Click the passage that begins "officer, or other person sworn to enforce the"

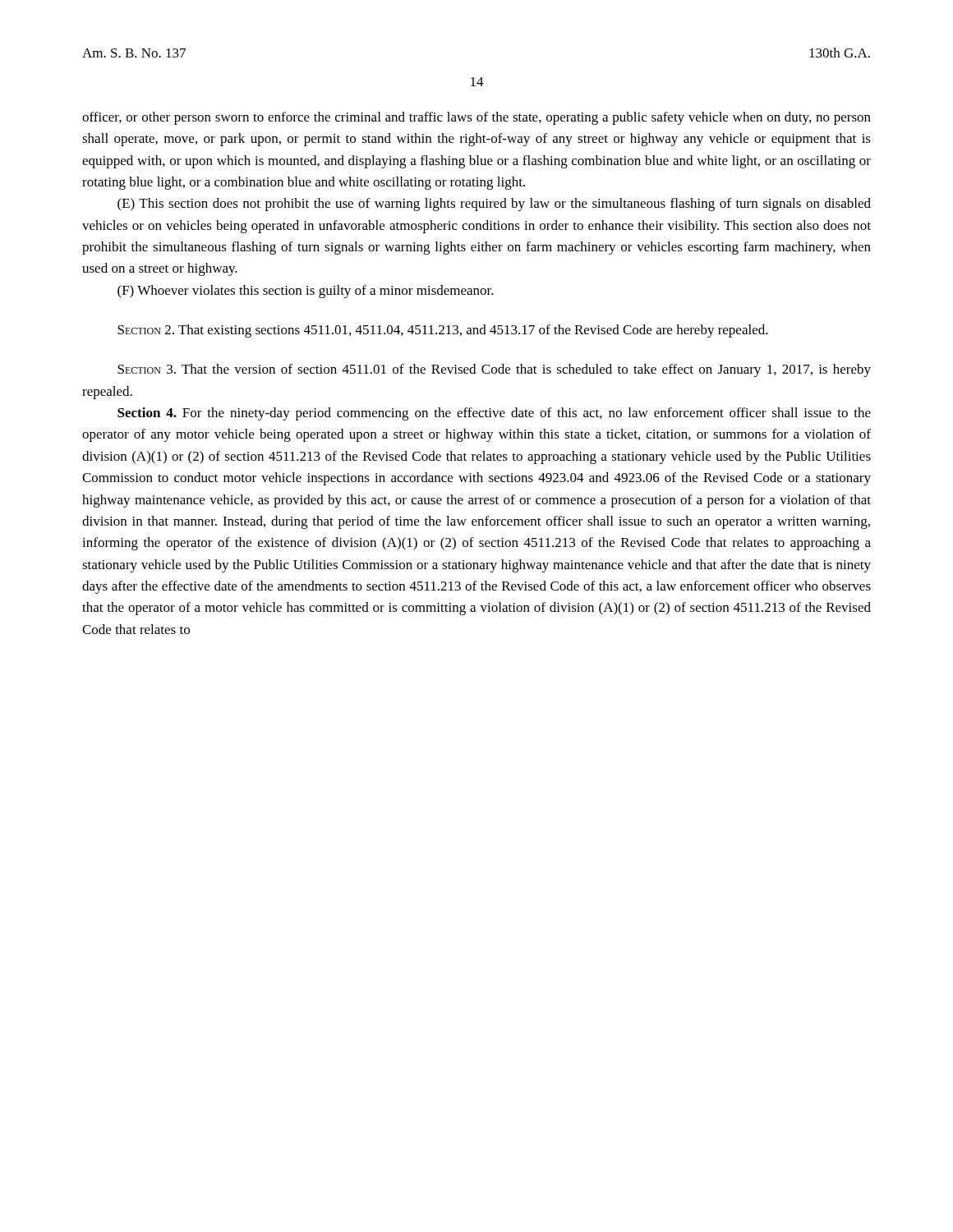click(476, 150)
